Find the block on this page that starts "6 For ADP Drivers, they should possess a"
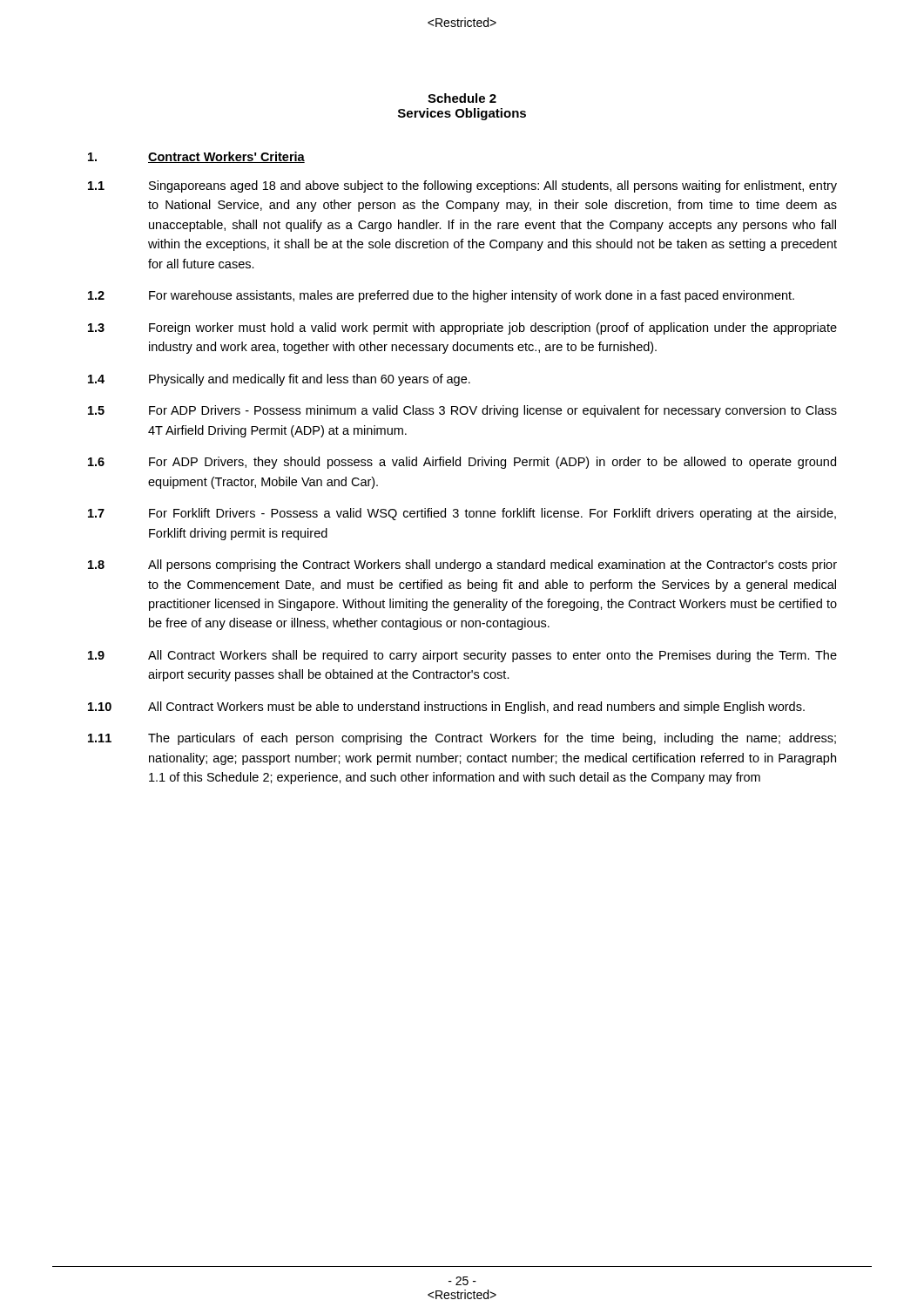 pyautogui.click(x=462, y=472)
